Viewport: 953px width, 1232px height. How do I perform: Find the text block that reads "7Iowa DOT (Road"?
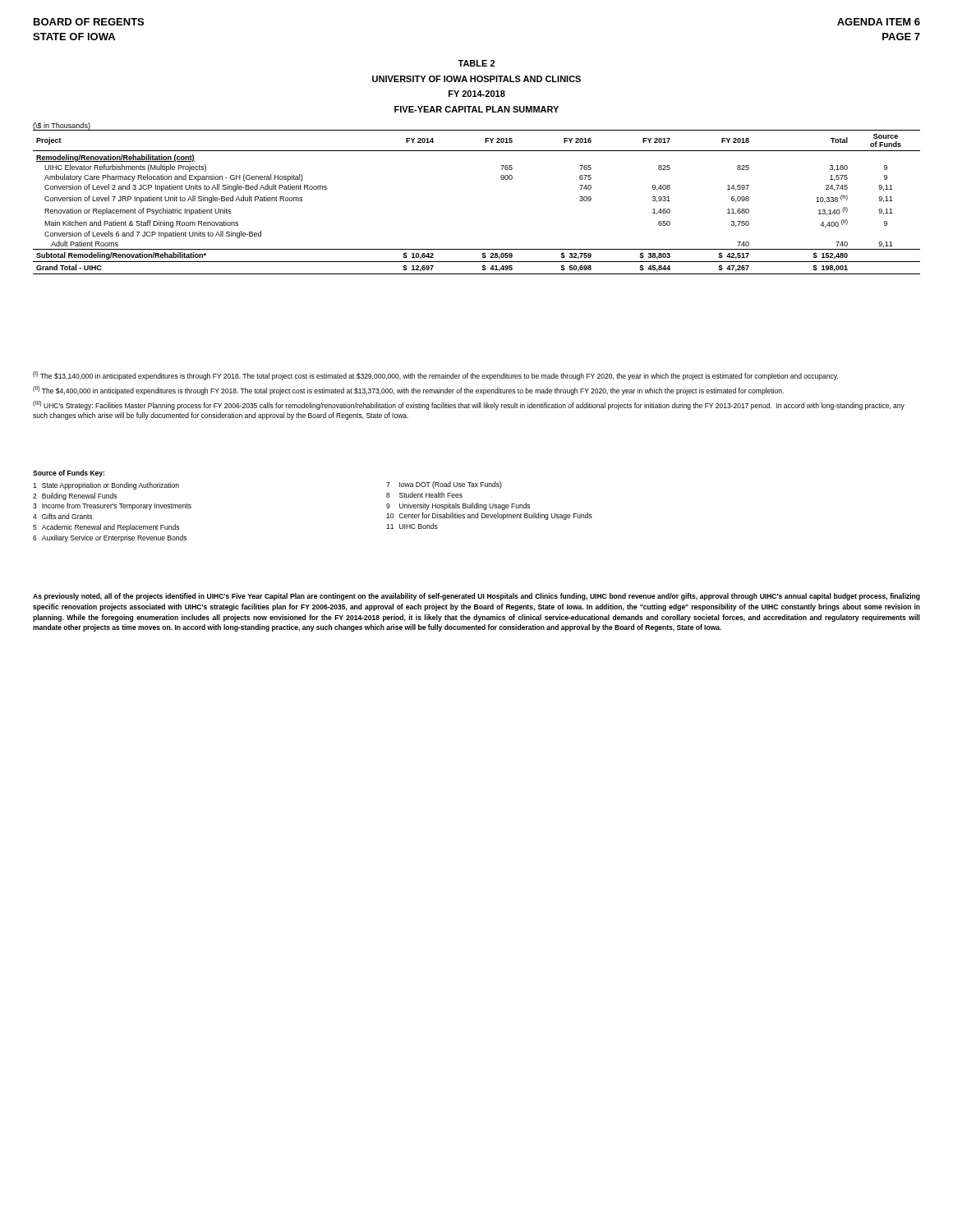(x=489, y=506)
